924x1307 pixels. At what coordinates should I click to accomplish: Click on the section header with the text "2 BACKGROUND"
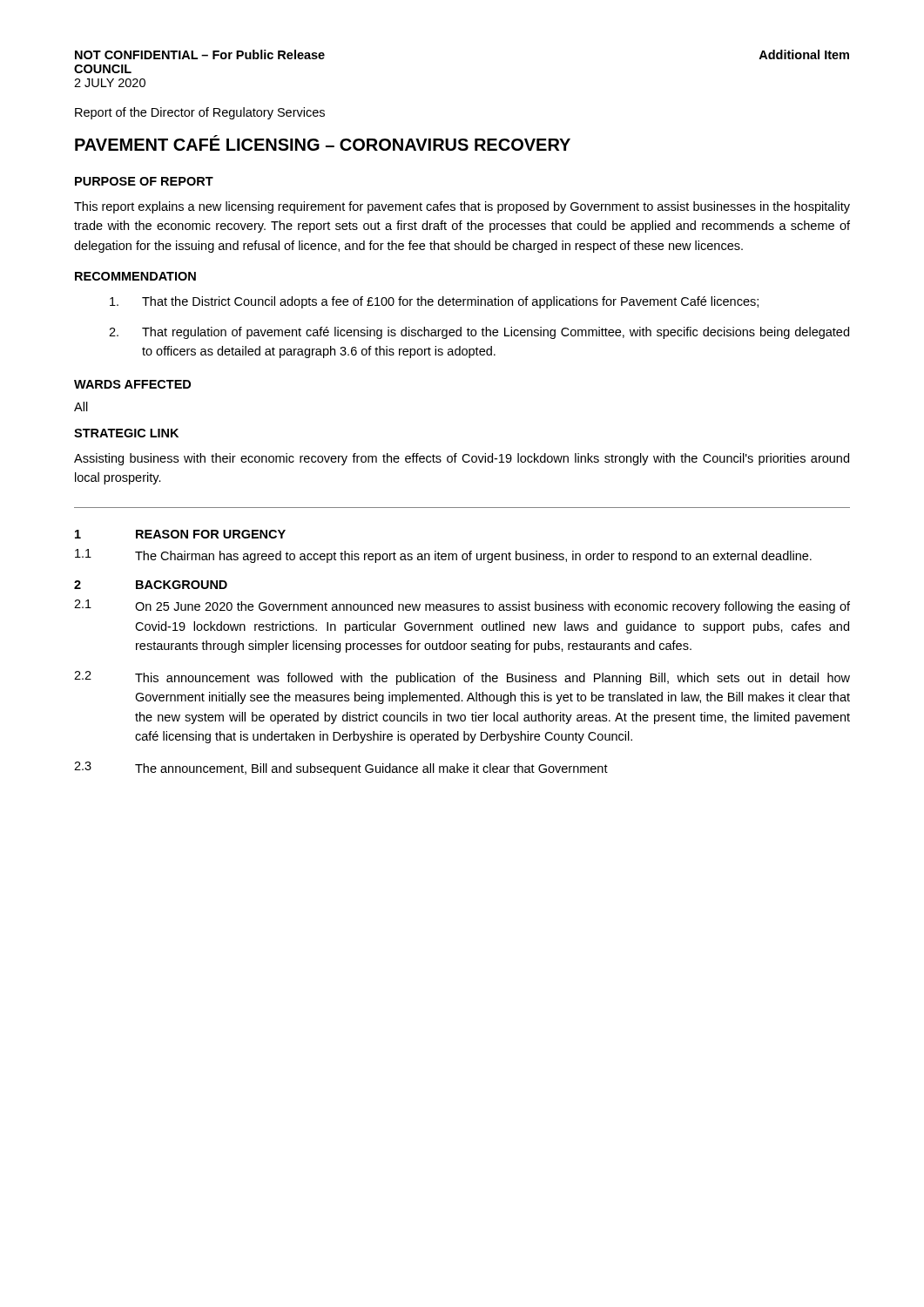click(x=151, y=585)
